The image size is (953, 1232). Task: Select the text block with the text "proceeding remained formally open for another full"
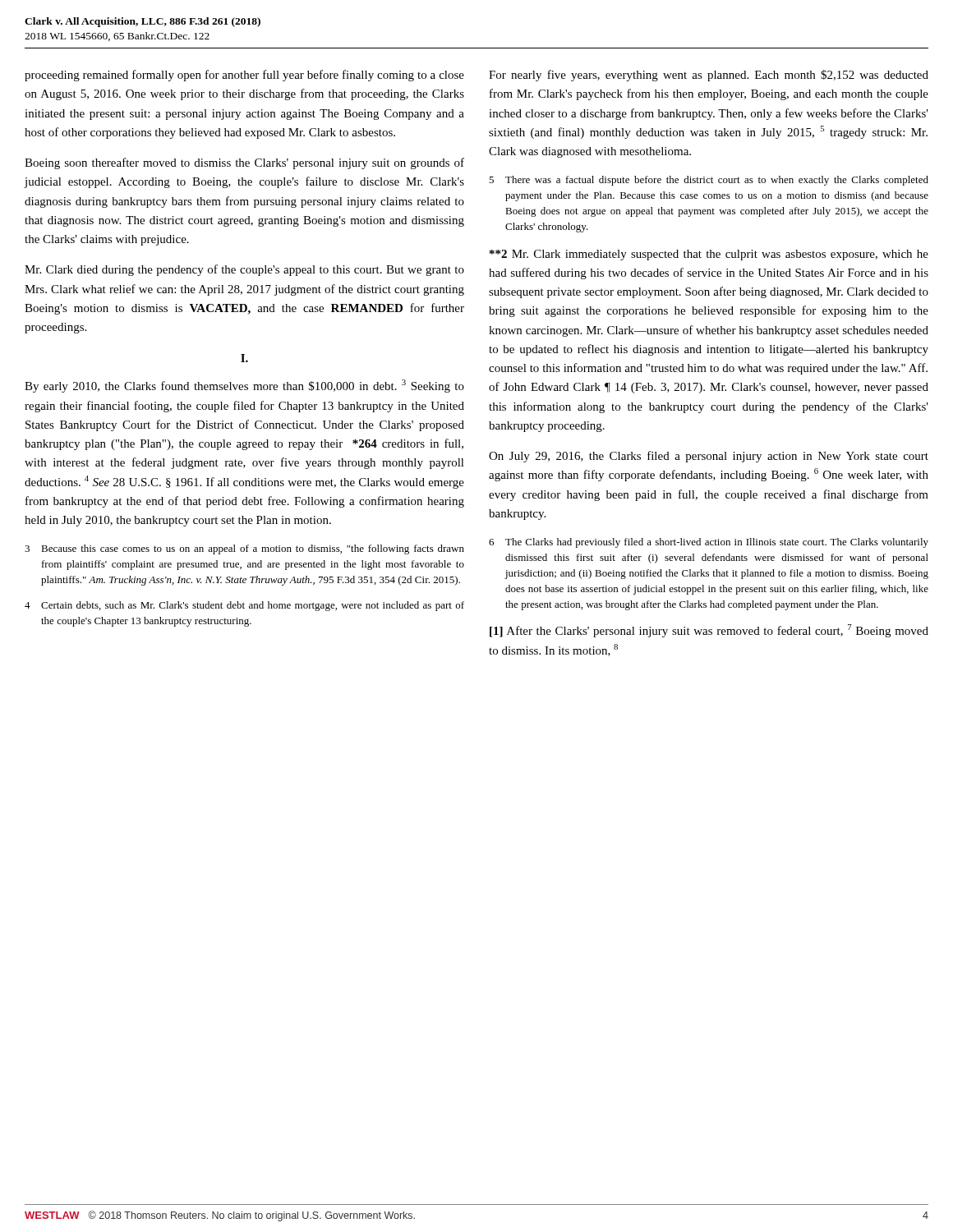click(x=244, y=103)
